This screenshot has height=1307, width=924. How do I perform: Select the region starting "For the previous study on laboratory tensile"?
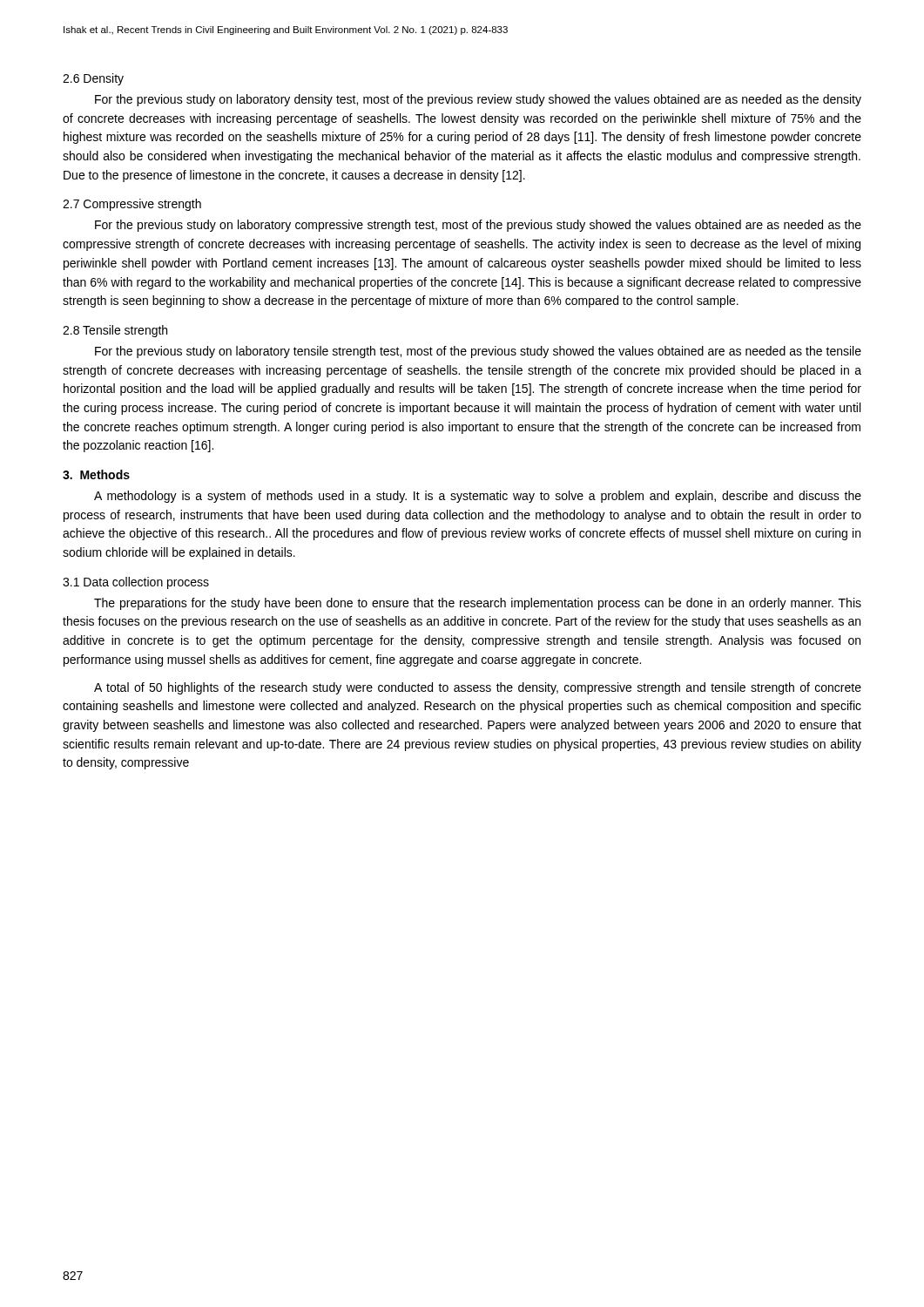(x=462, y=398)
